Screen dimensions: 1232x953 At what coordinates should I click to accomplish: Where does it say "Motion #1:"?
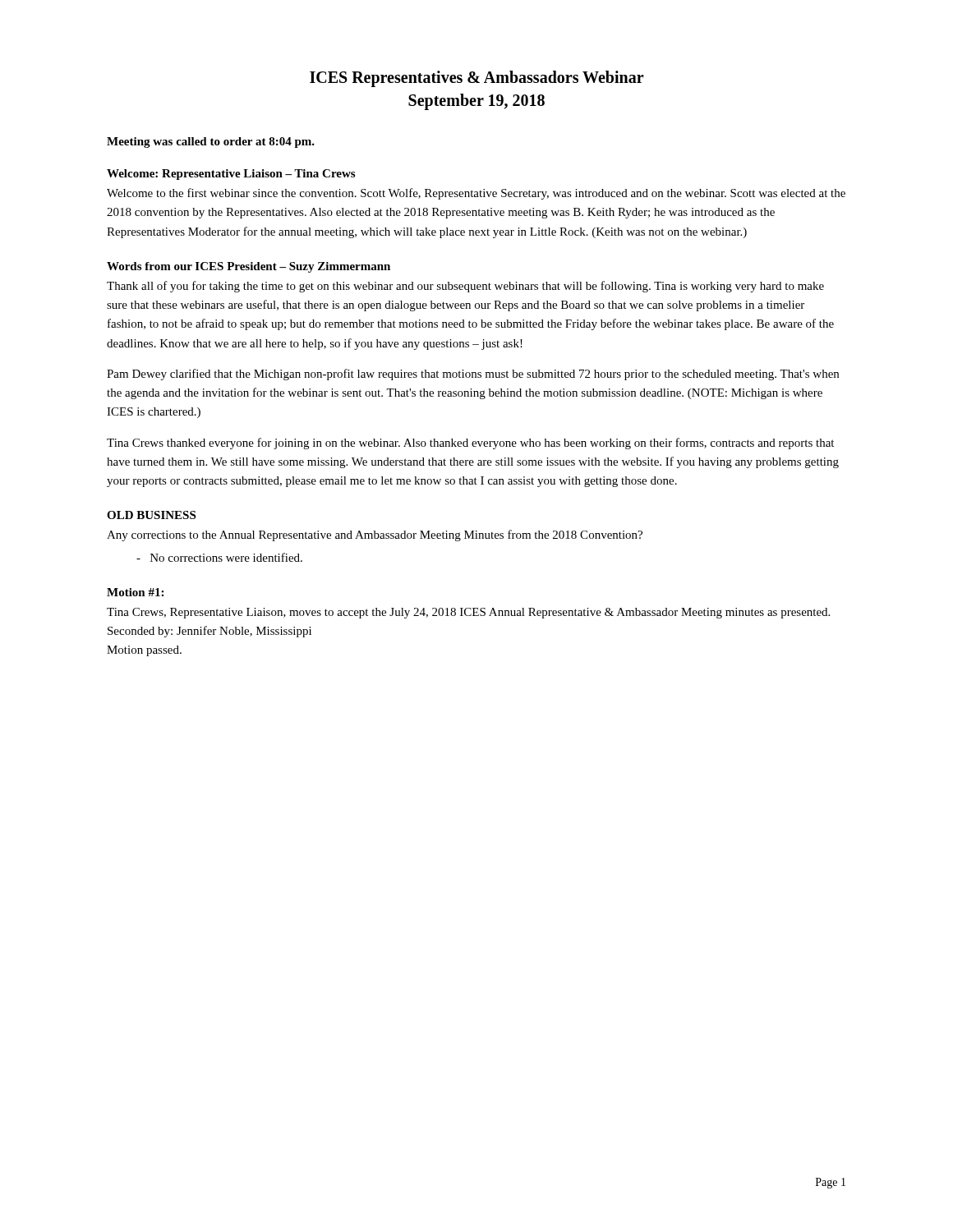click(x=136, y=592)
